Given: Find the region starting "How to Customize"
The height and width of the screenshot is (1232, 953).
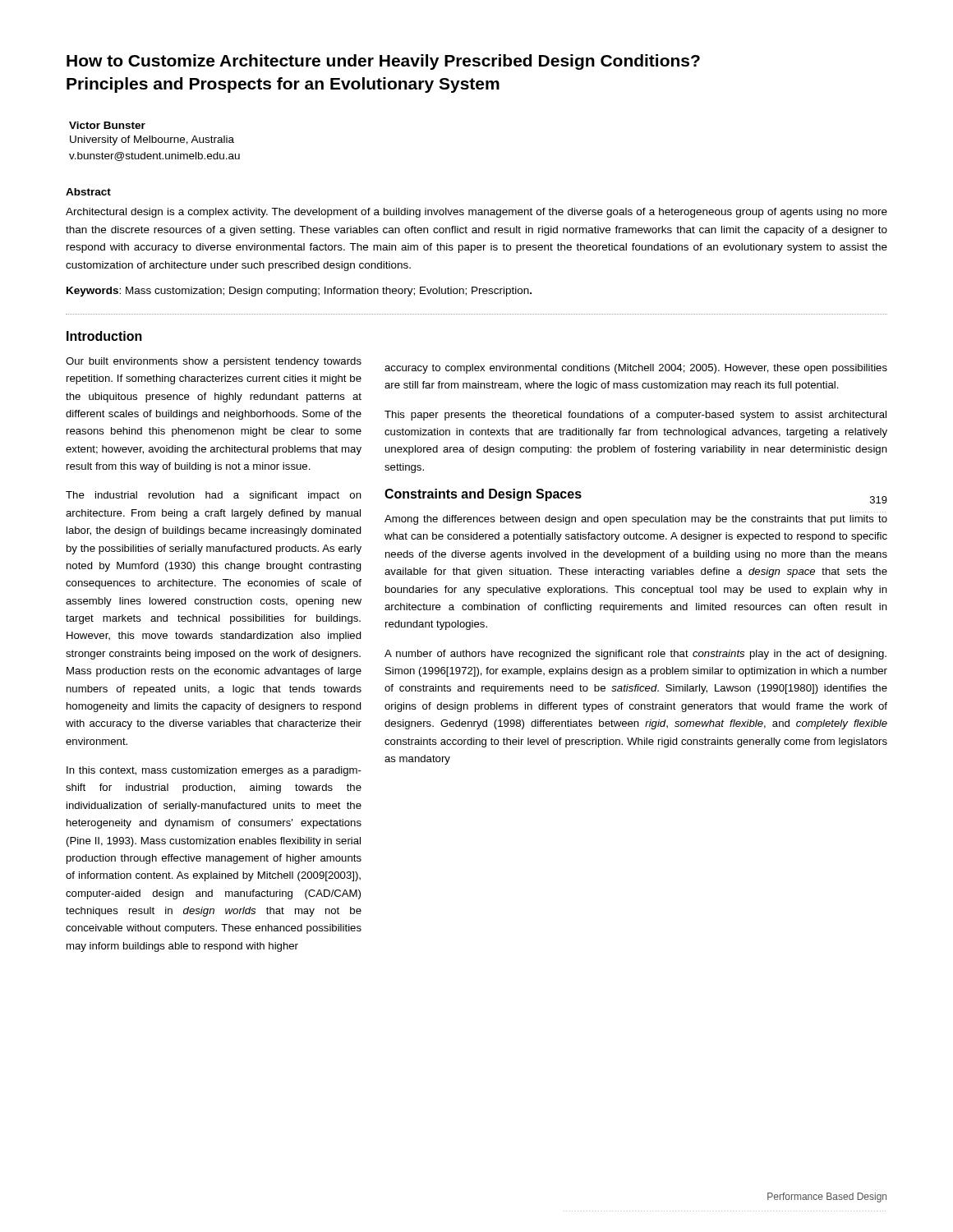Looking at the screenshot, I should (x=476, y=73).
